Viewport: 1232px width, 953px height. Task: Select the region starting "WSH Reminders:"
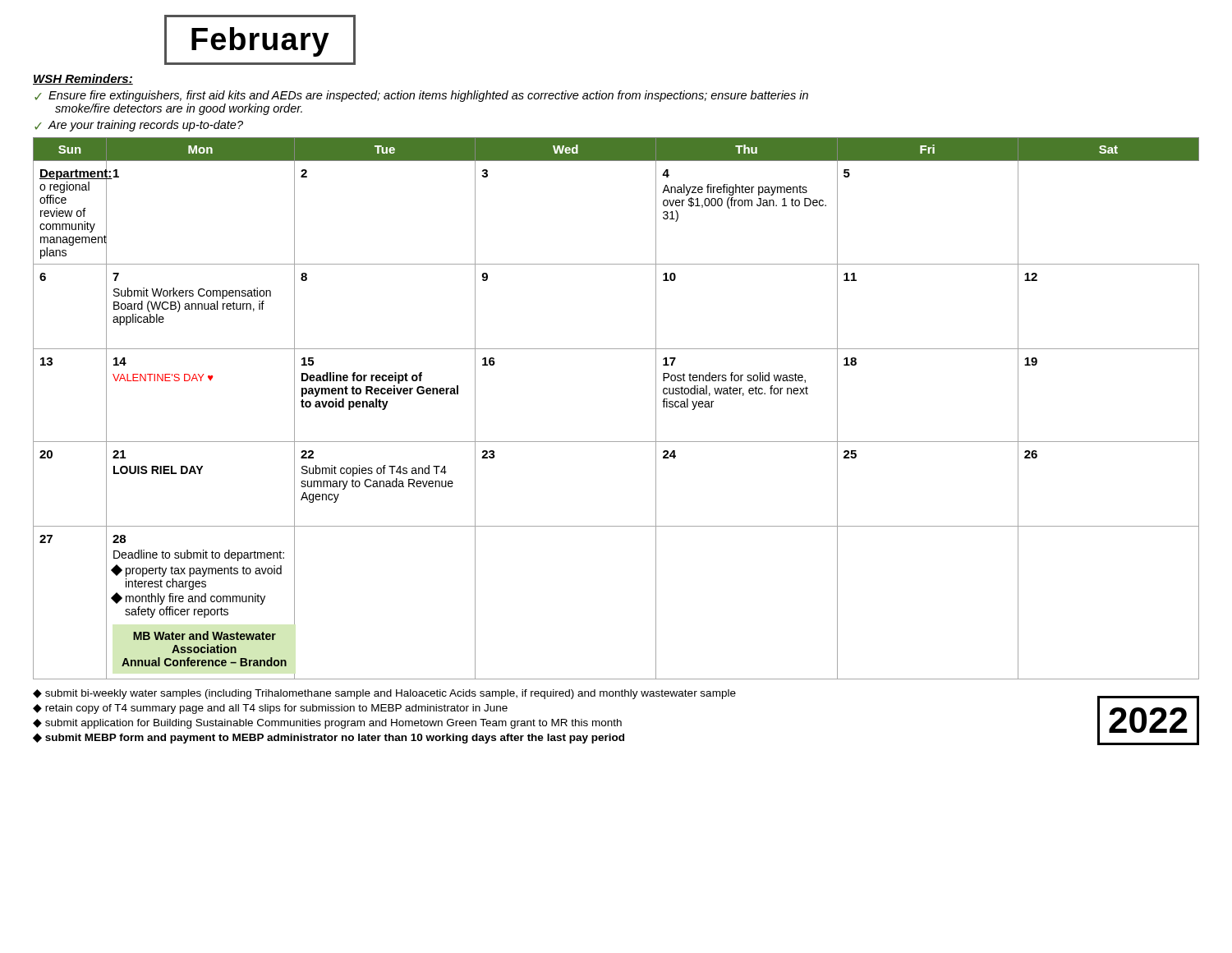[83, 78]
